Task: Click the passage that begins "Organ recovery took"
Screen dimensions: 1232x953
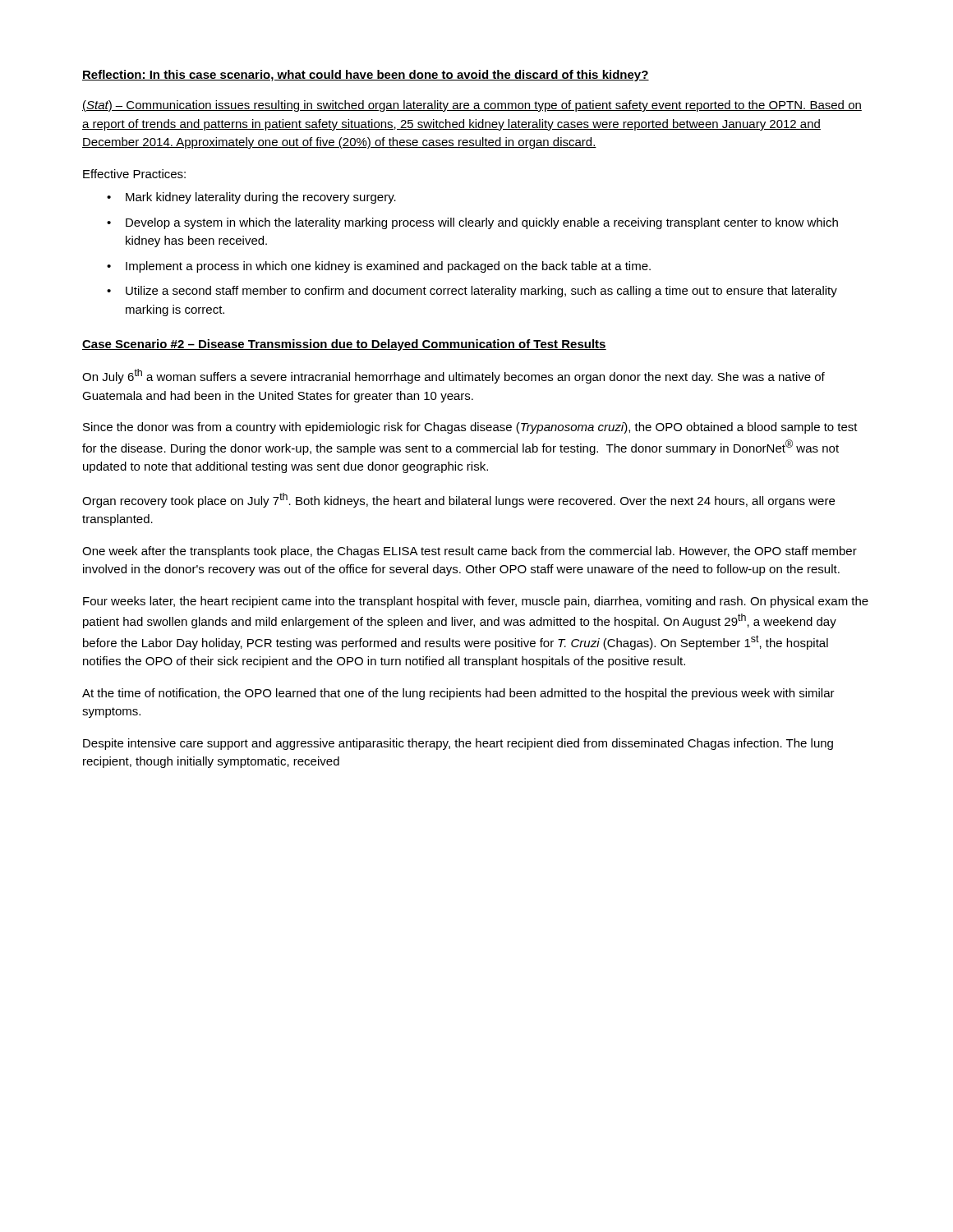Action: (459, 508)
